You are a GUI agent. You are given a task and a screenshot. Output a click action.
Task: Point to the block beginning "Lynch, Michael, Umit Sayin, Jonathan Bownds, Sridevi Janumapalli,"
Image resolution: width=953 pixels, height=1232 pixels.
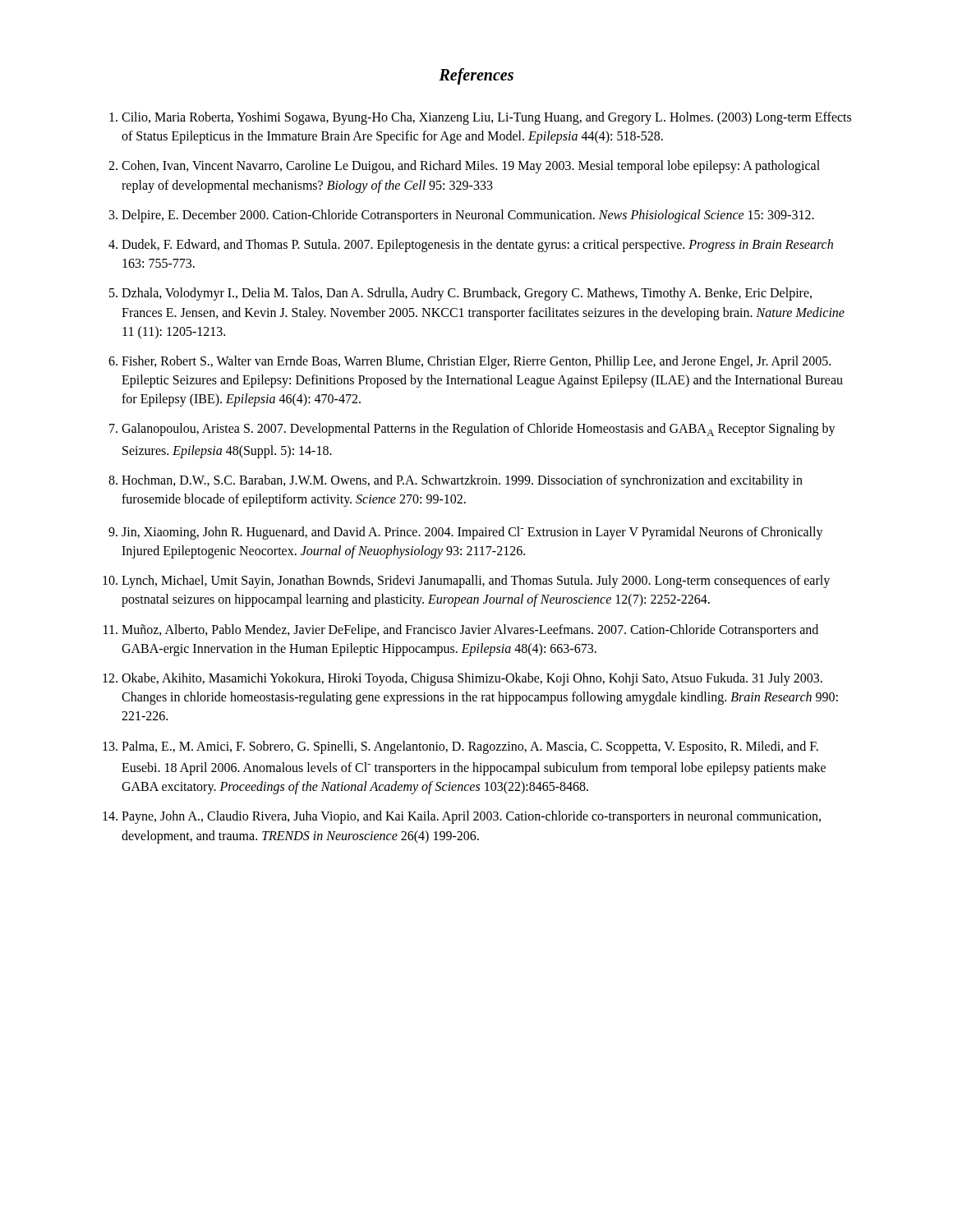click(476, 590)
